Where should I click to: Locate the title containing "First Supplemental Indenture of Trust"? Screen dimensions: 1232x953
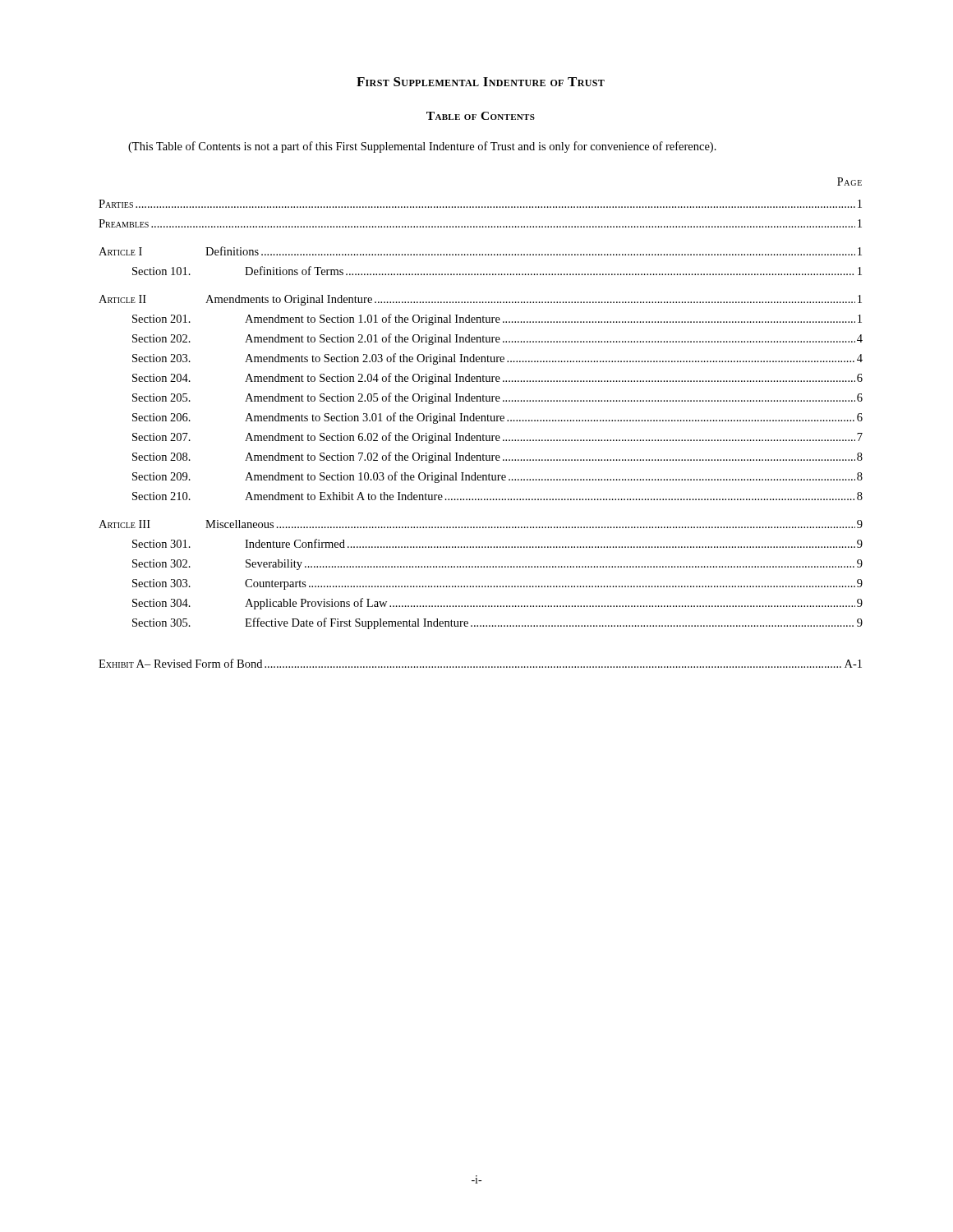[x=481, y=82]
